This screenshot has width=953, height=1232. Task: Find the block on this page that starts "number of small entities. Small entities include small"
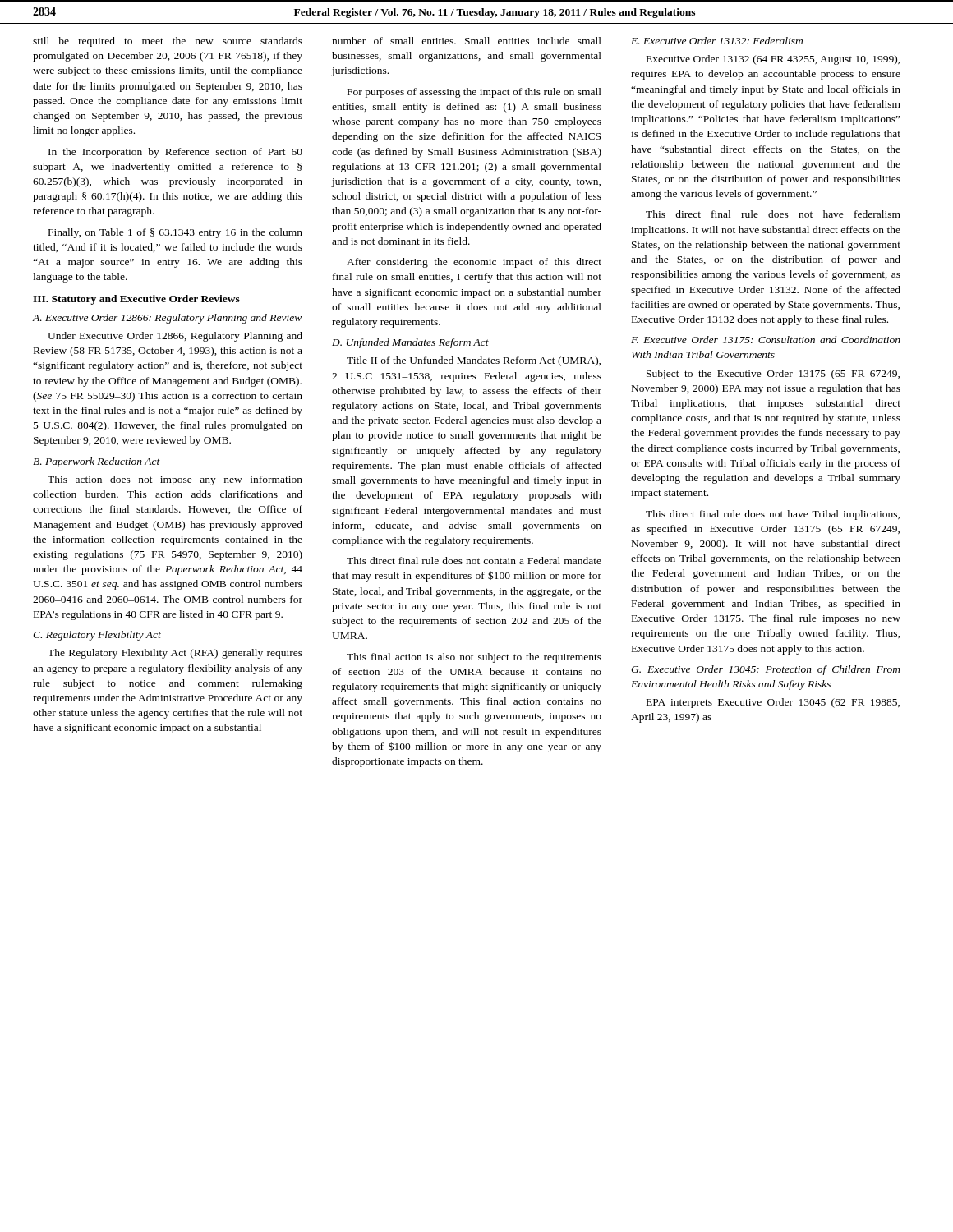click(467, 56)
